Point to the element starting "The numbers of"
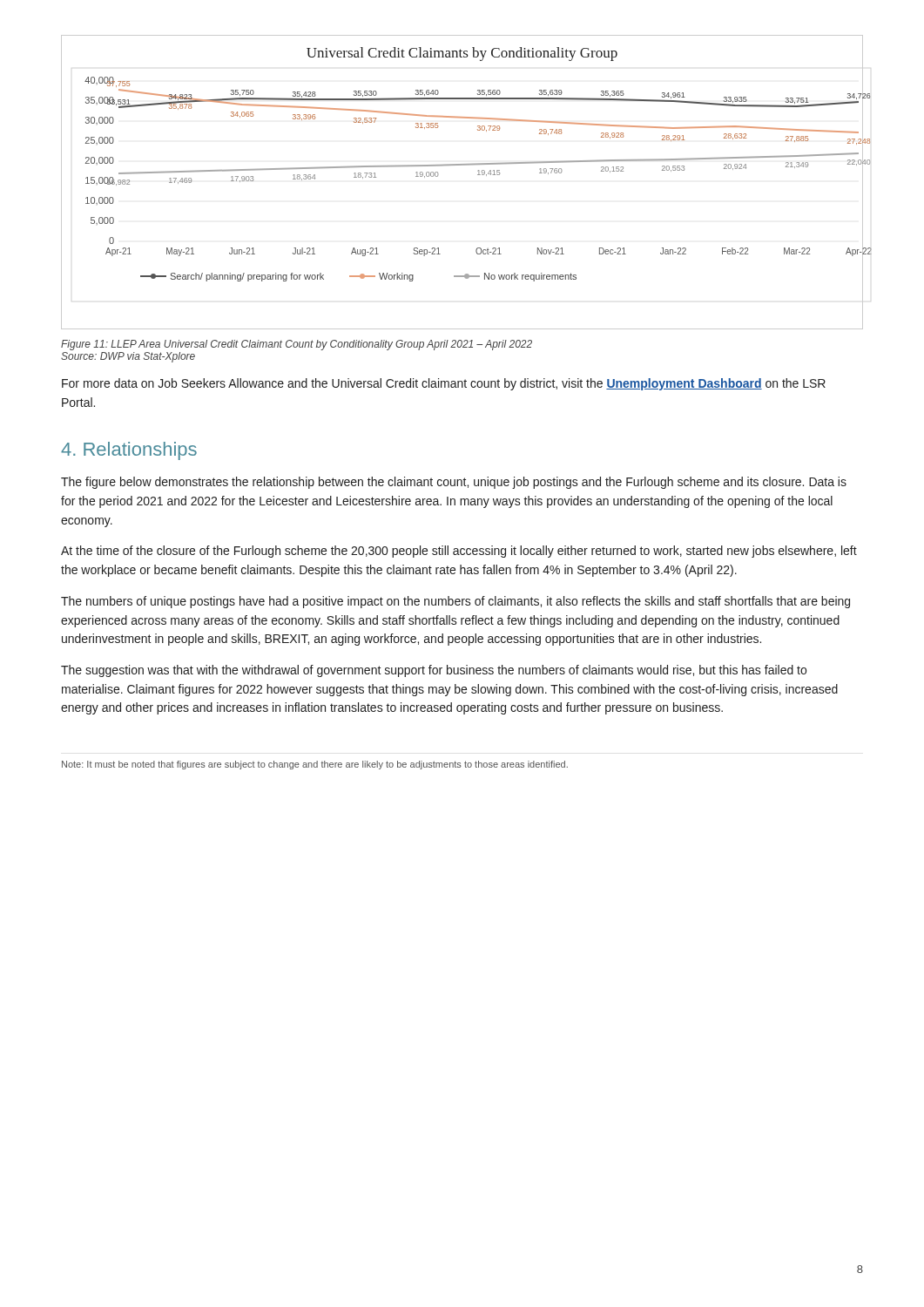 click(x=456, y=620)
